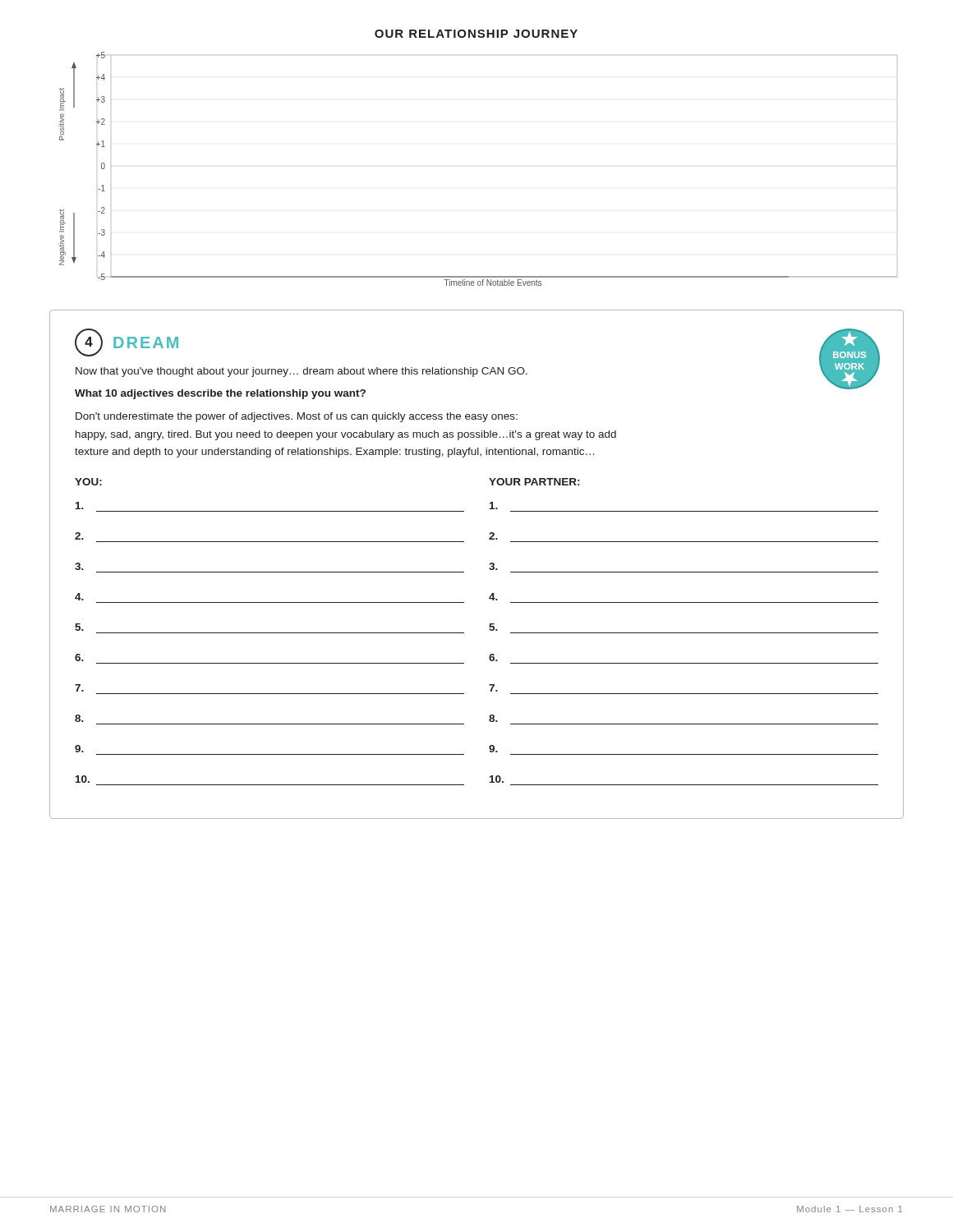Click on the block starting "BONUS WORK 4 DREAM"
The height and width of the screenshot is (1232, 953).
tap(479, 563)
